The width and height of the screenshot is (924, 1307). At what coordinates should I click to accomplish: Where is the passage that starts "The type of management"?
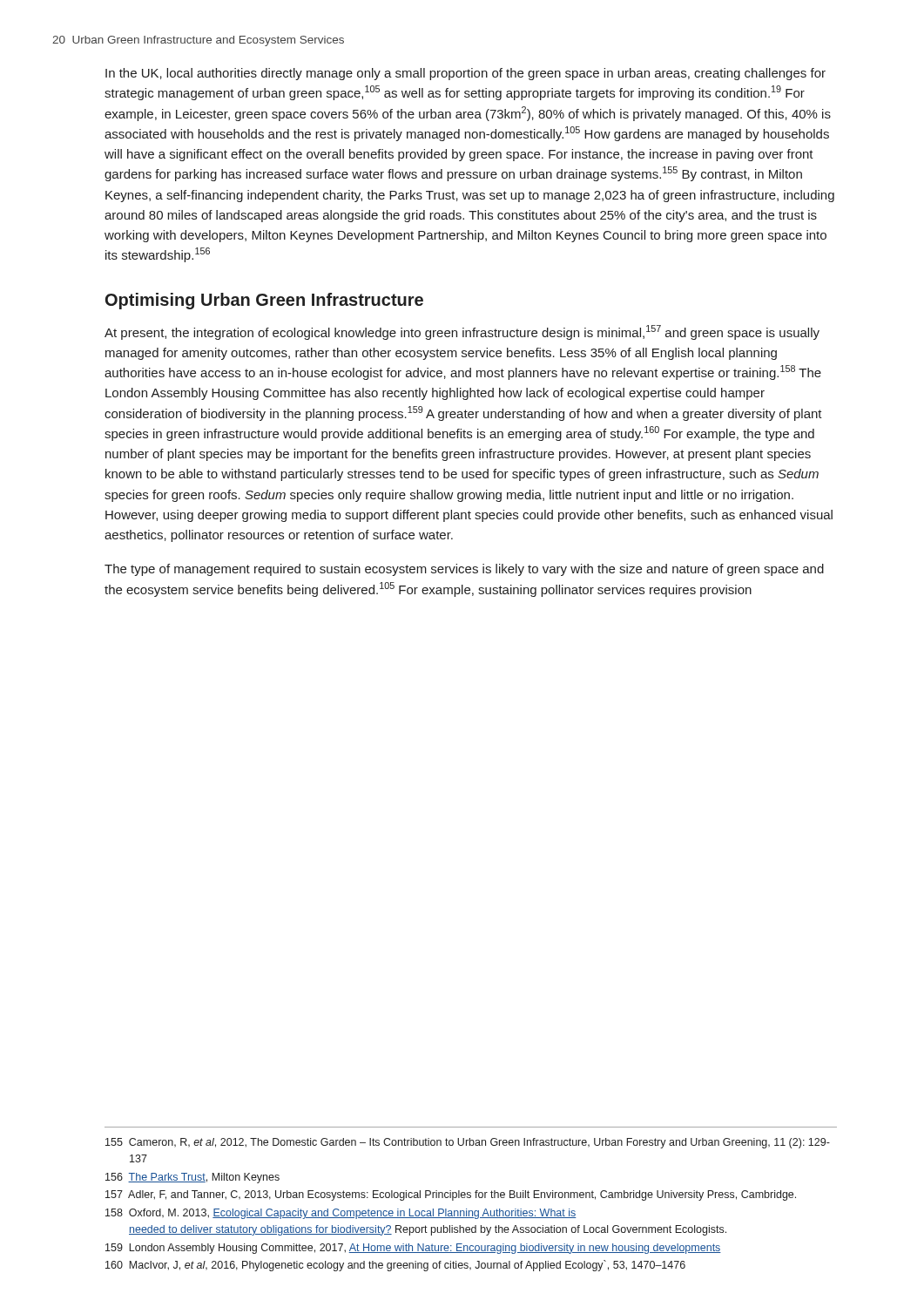[471, 579]
